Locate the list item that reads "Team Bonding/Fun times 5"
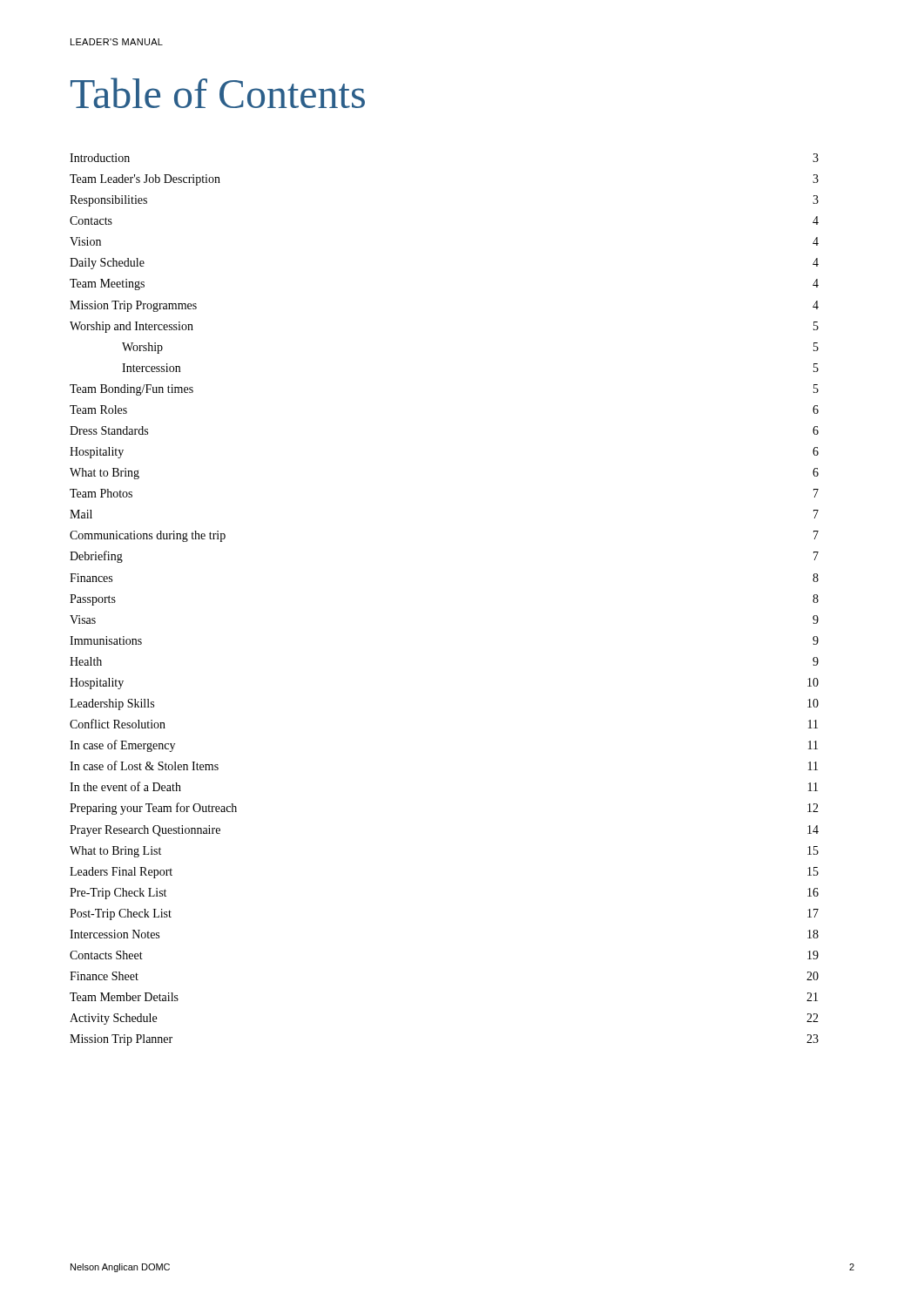The width and height of the screenshot is (924, 1307). tap(131, 390)
